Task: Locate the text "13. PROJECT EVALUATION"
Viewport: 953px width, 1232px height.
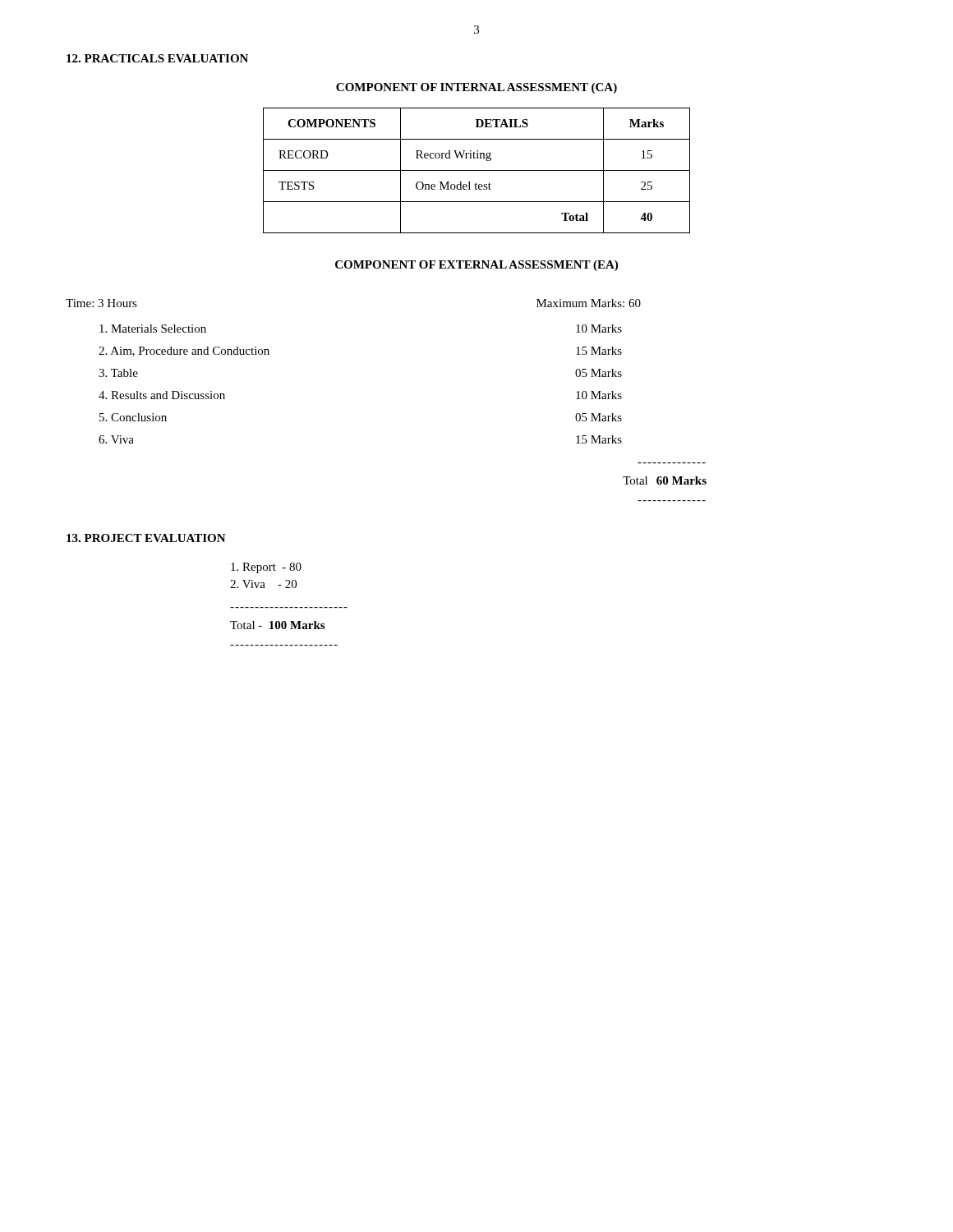Action: 146,538
